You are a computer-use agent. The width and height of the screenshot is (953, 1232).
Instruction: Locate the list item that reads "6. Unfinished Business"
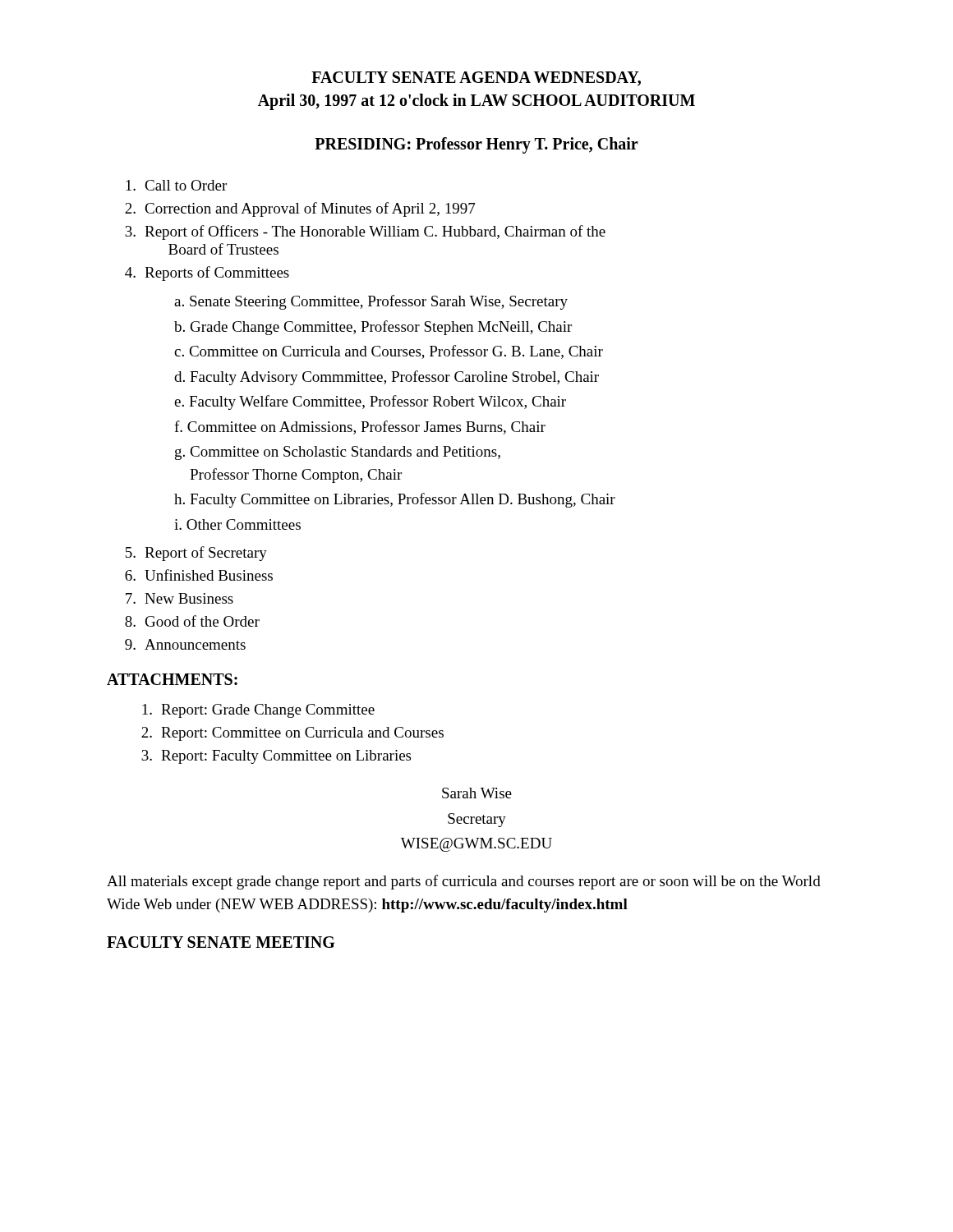190,576
